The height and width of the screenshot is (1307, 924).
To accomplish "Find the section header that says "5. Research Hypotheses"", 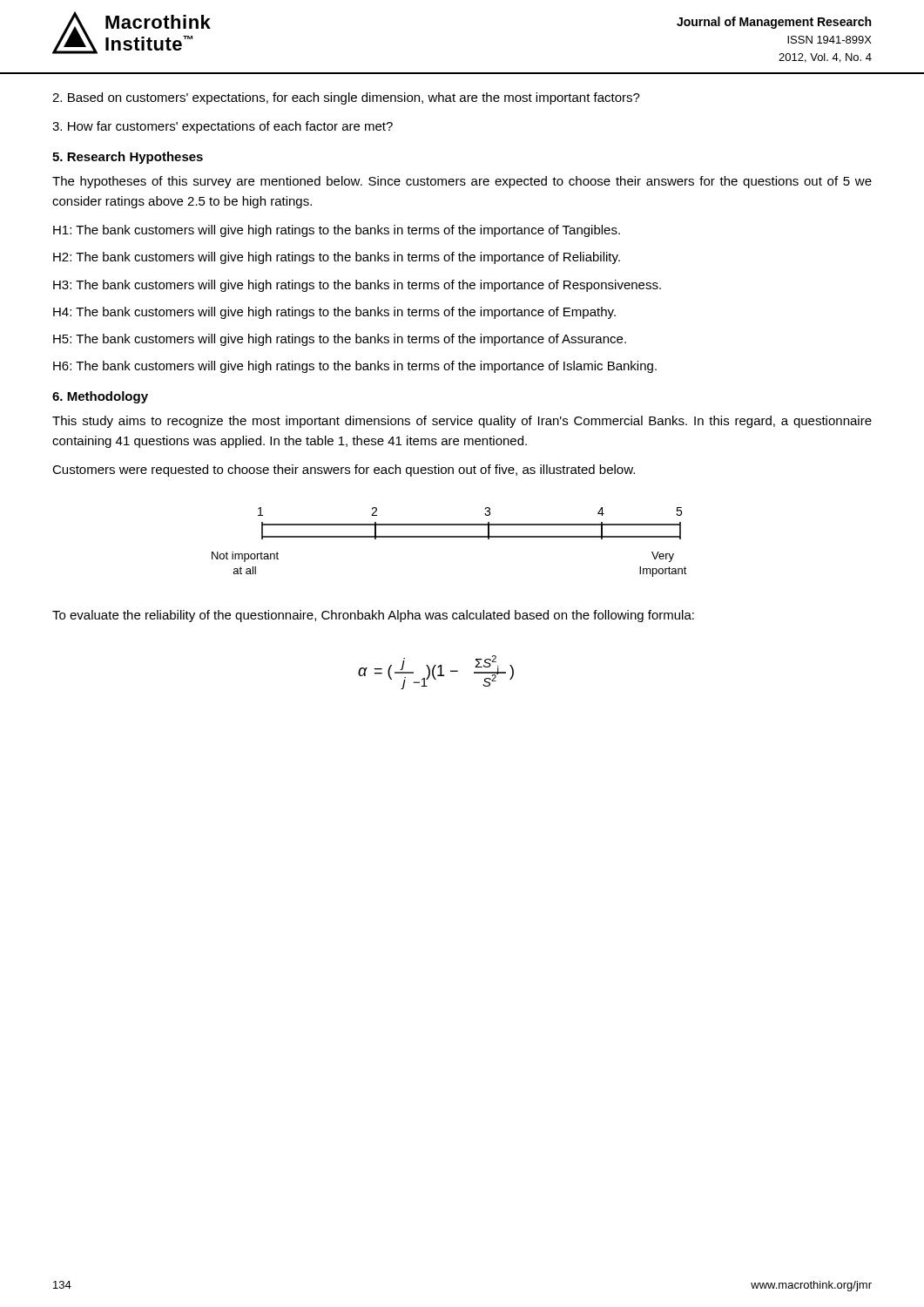I will click(128, 156).
